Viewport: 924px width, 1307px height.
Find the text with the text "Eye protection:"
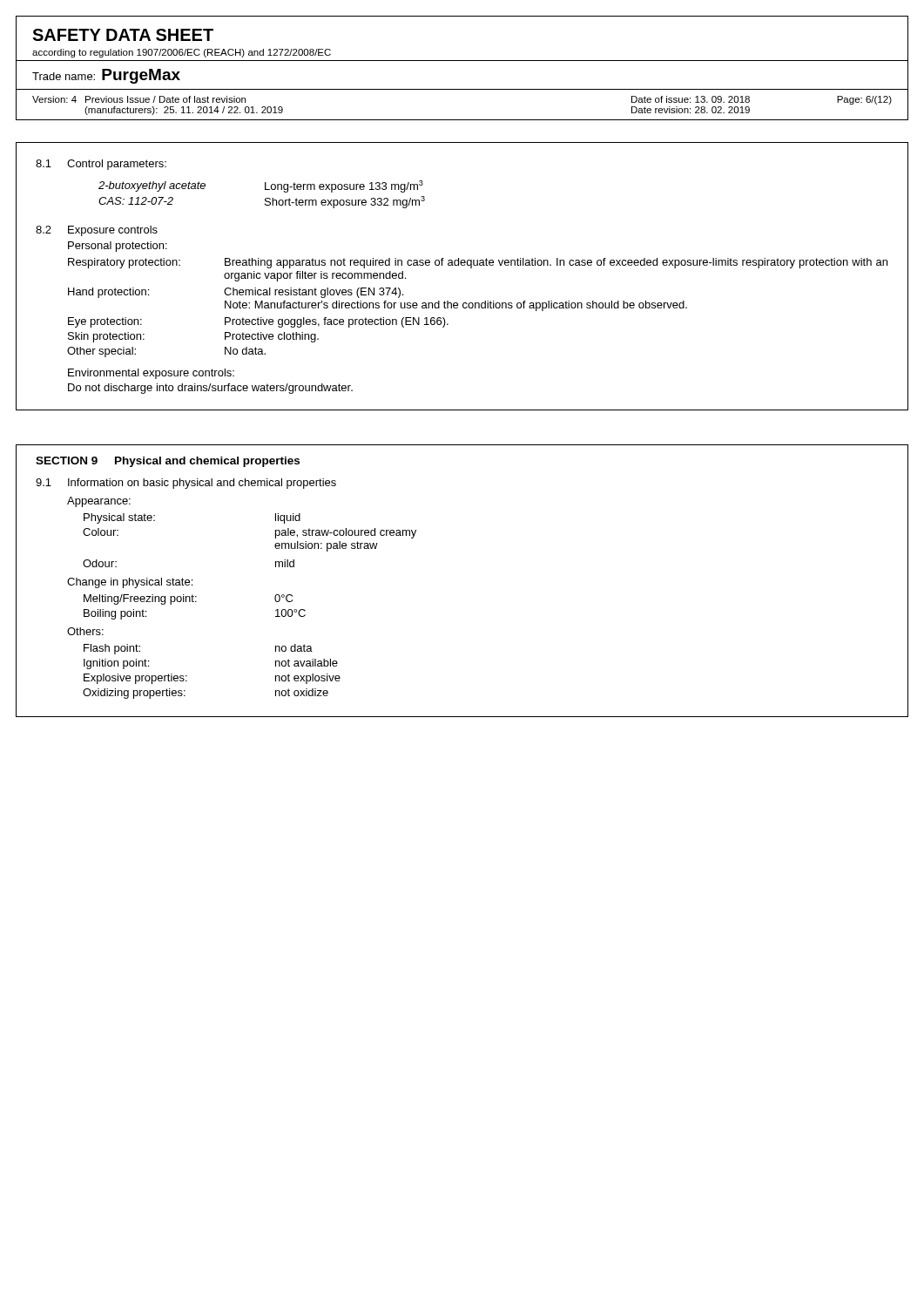point(105,321)
